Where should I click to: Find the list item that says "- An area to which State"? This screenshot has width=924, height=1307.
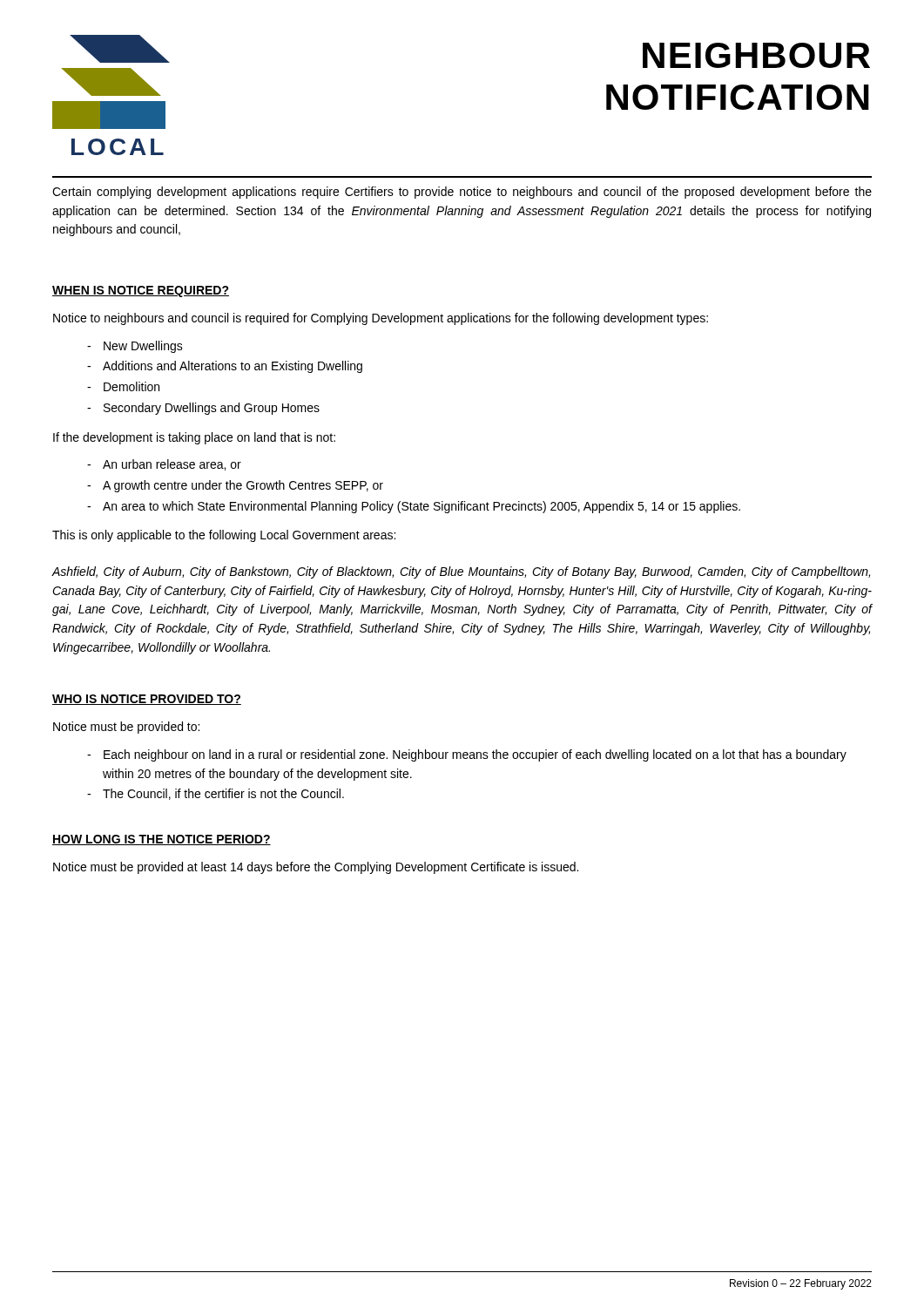[x=479, y=507]
